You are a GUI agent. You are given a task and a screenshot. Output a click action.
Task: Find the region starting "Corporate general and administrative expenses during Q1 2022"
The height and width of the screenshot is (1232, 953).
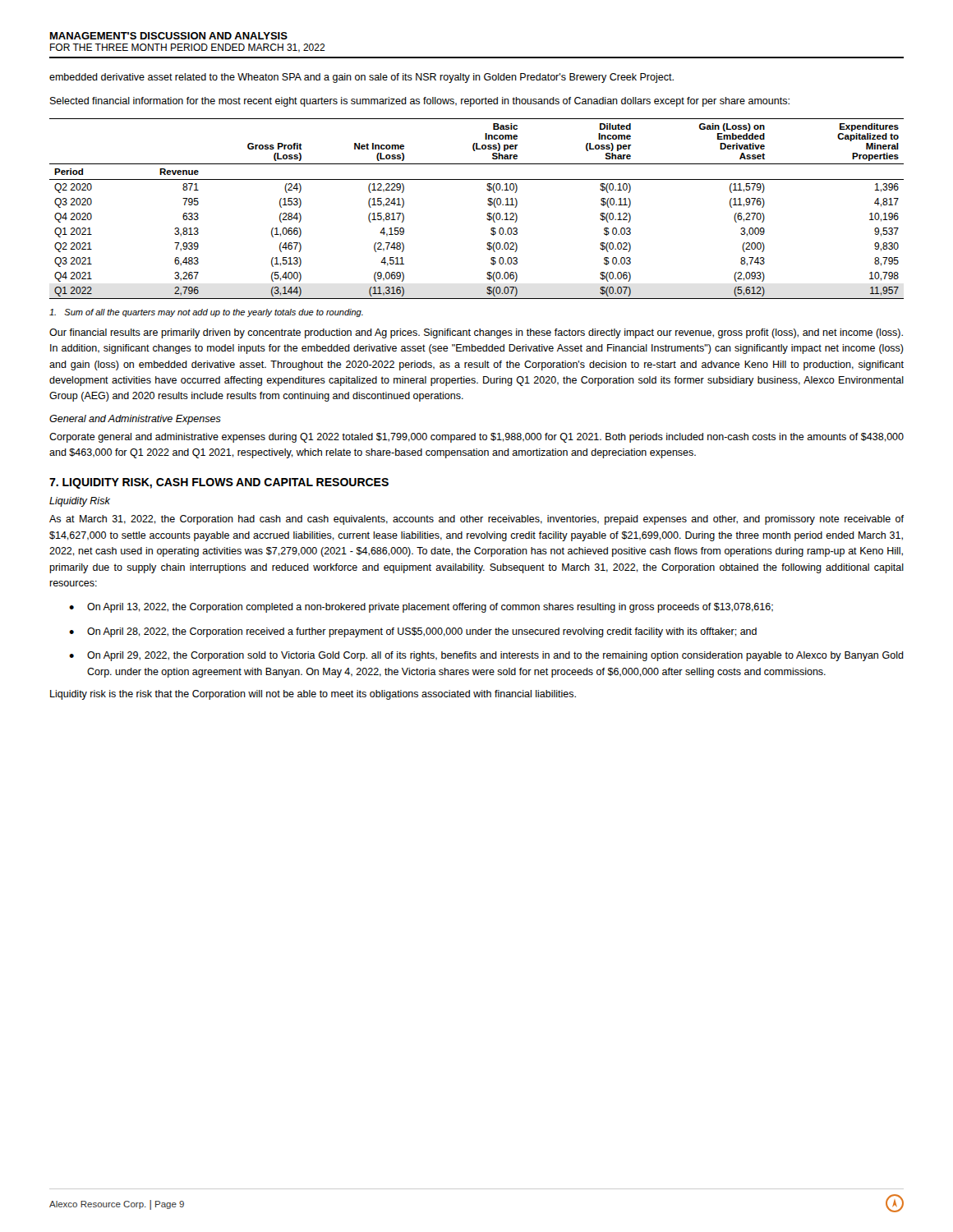click(476, 445)
